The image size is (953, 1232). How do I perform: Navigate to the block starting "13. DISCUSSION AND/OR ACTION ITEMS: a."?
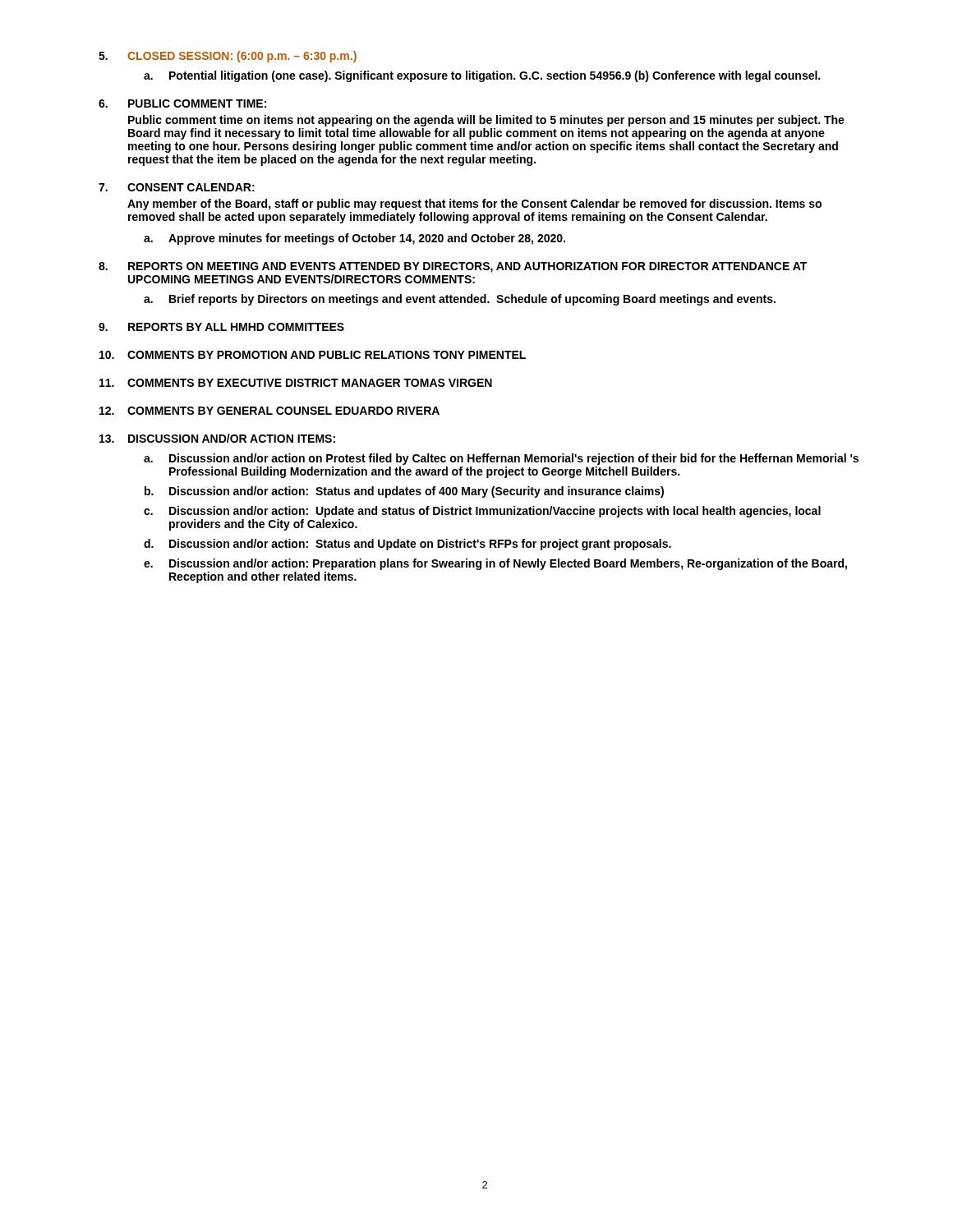[485, 508]
